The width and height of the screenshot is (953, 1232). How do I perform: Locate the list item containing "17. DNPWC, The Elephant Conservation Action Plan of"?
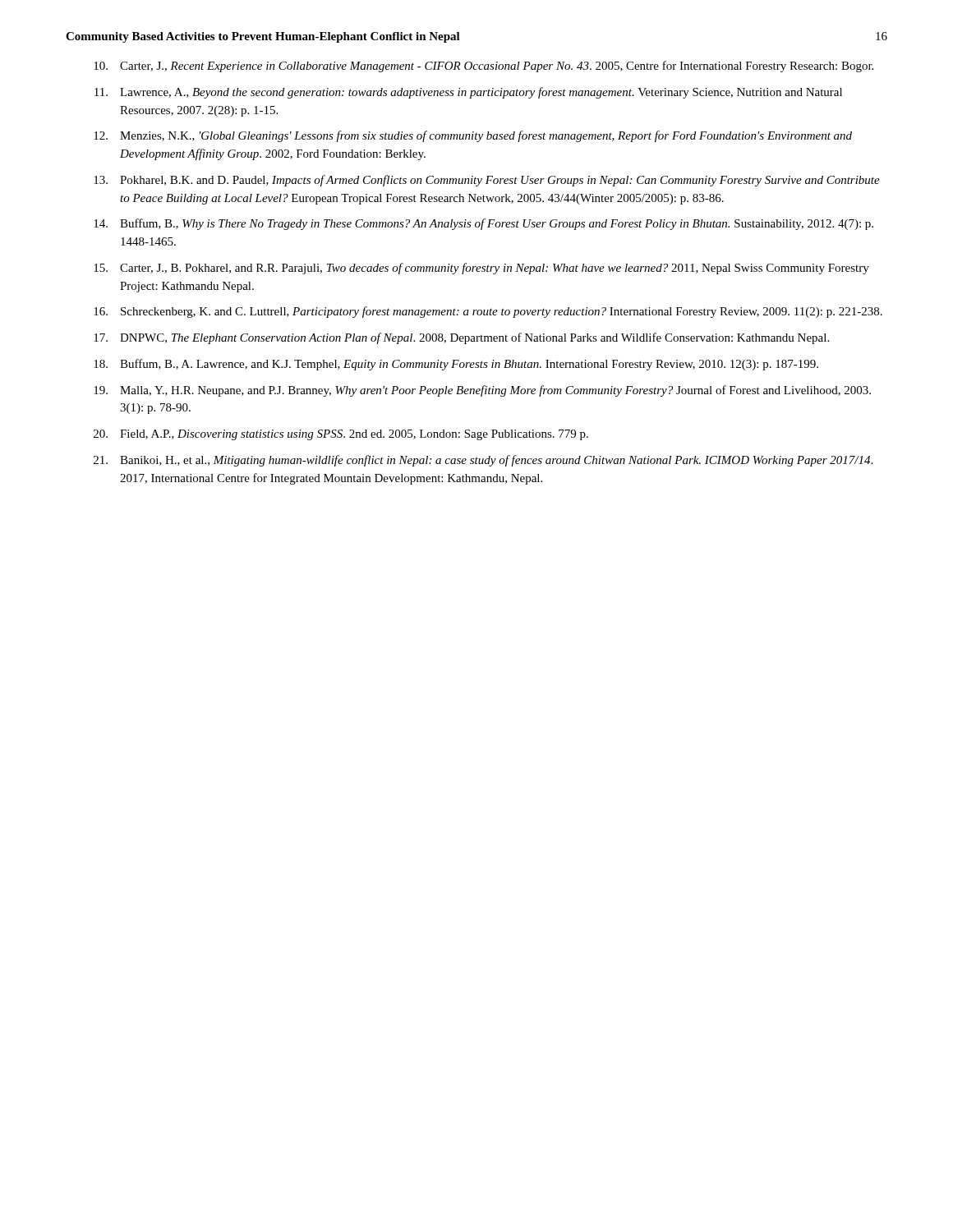point(476,338)
